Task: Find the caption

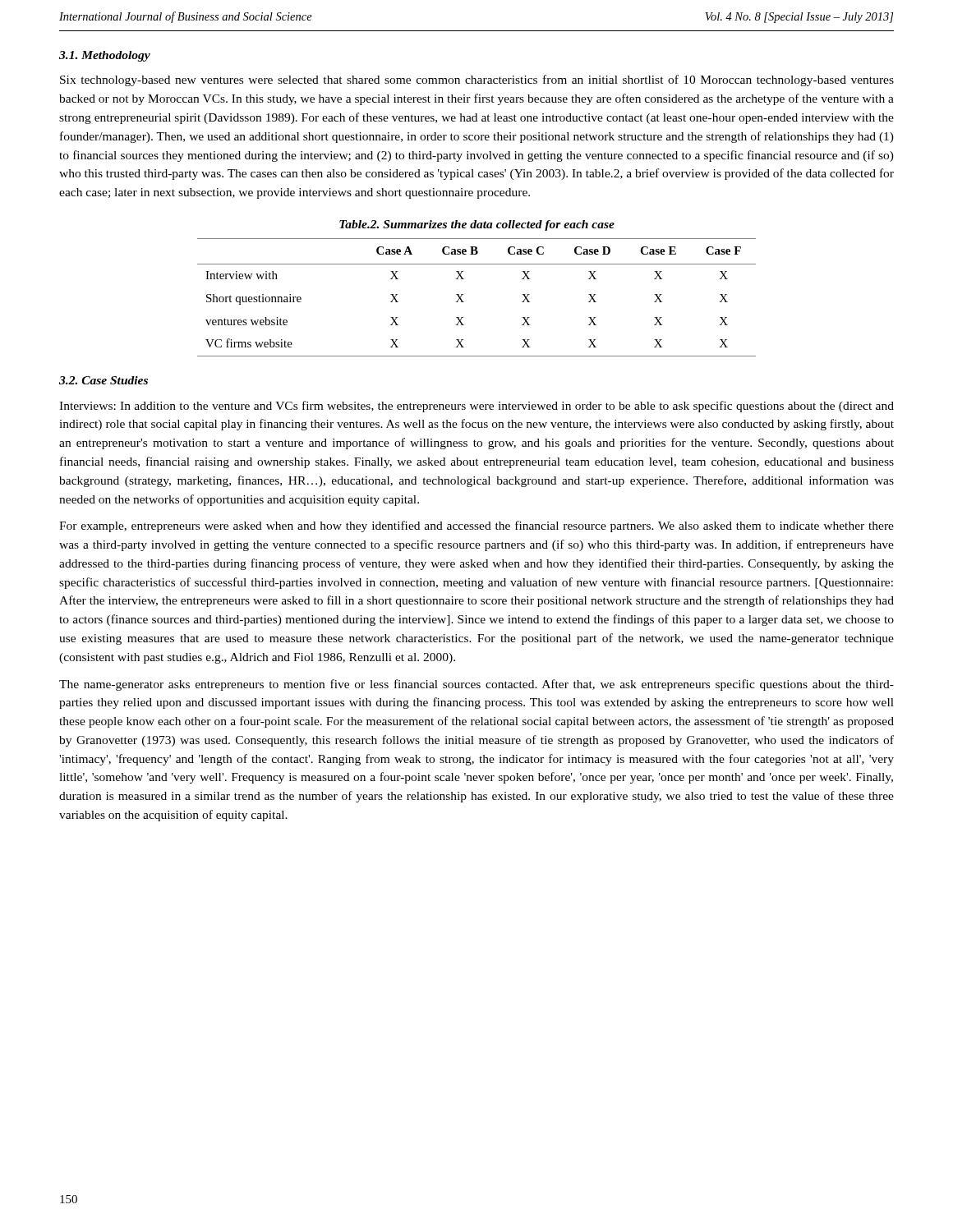Action: (x=476, y=224)
